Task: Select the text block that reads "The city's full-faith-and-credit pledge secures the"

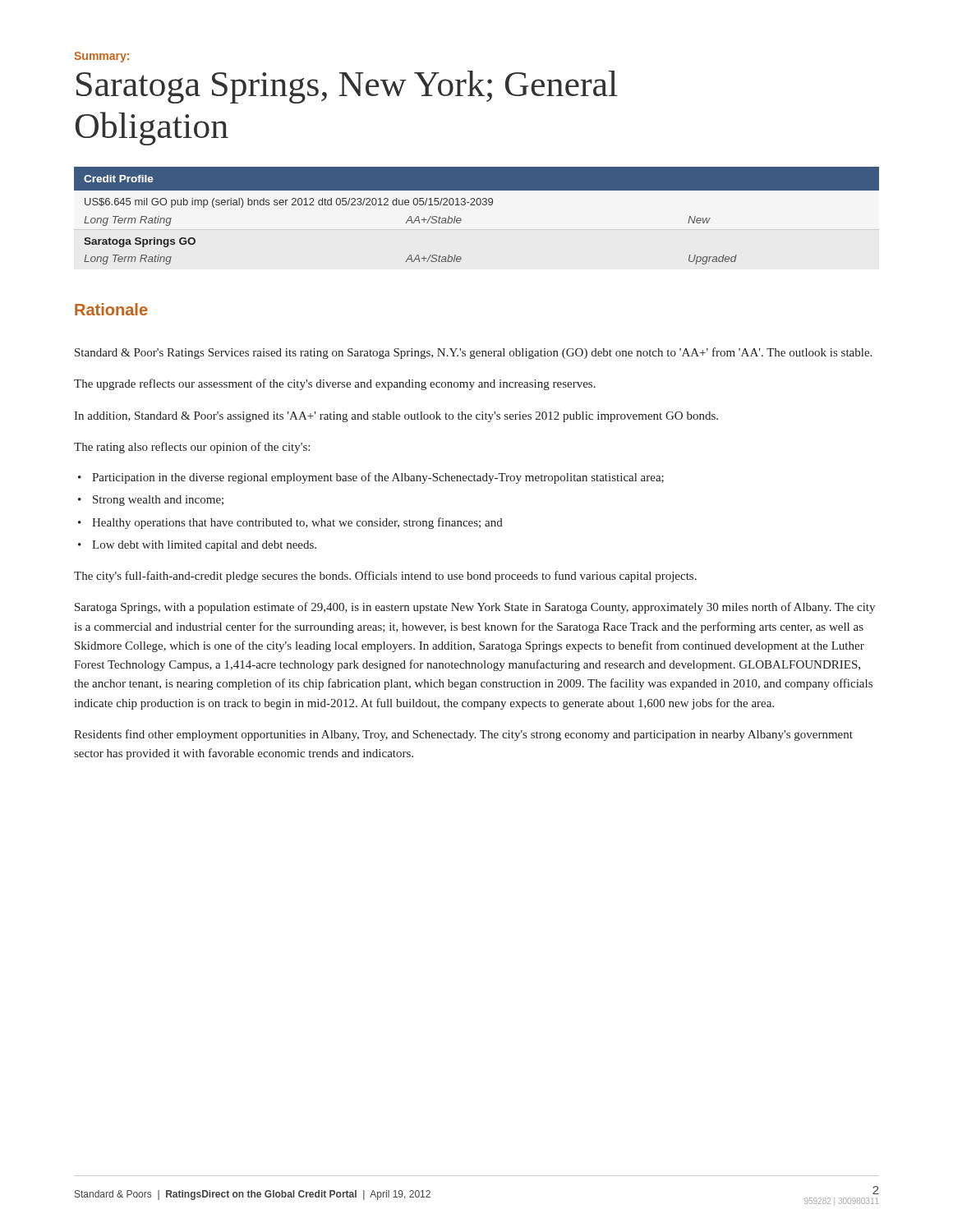Action: click(x=476, y=576)
